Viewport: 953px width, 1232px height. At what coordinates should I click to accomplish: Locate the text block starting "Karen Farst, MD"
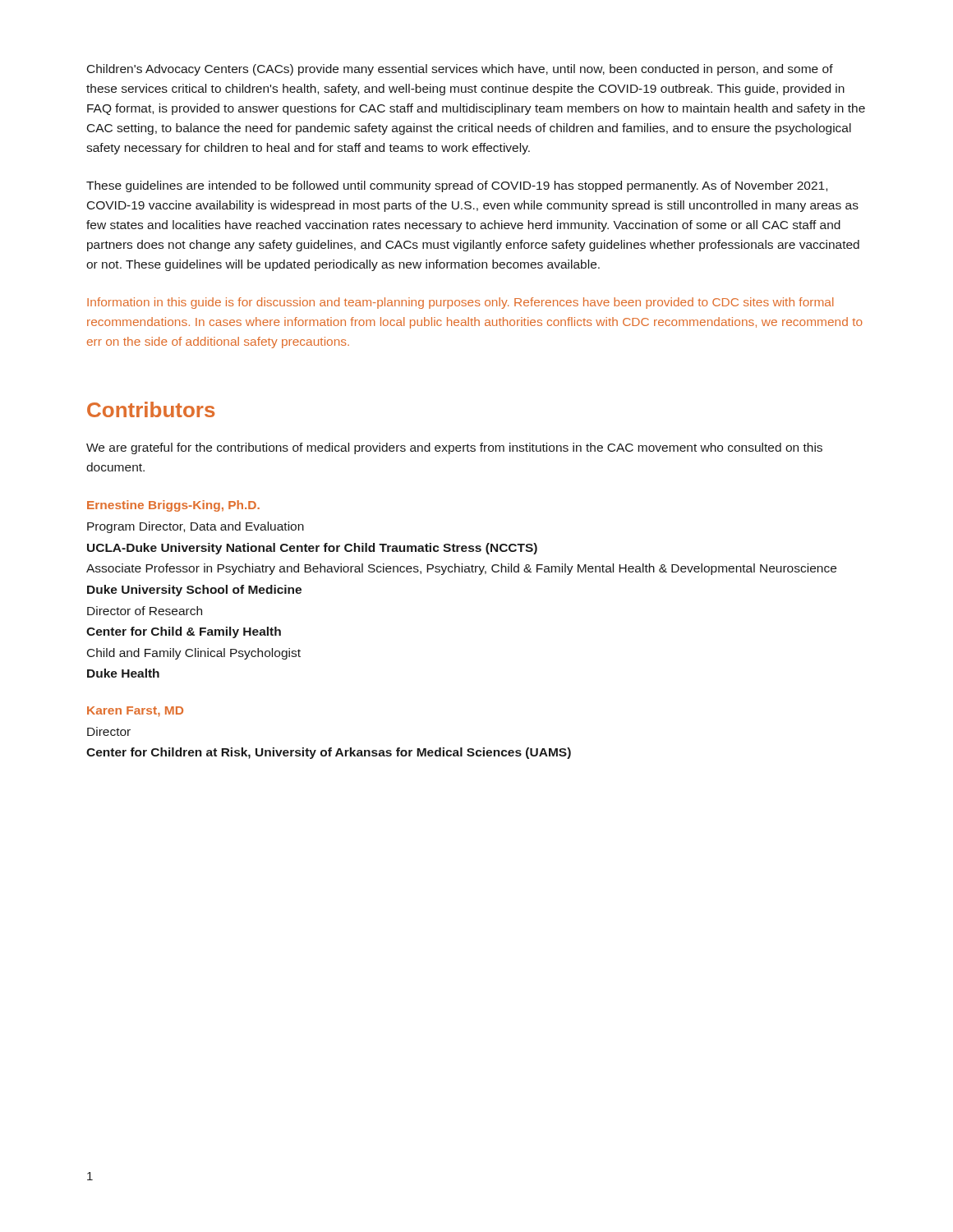pyautogui.click(x=135, y=712)
